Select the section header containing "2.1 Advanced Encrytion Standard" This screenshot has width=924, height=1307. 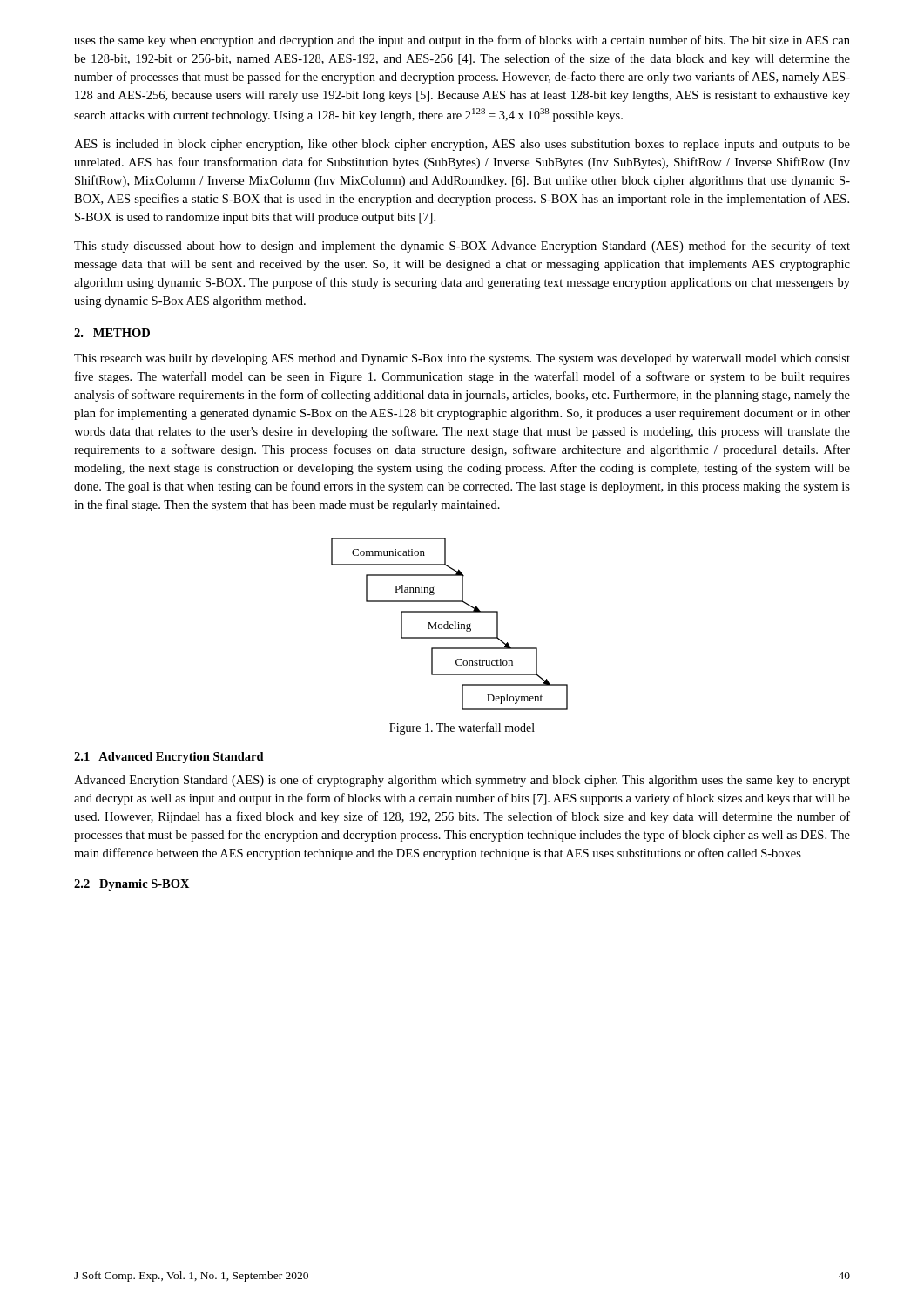pos(169,756)
